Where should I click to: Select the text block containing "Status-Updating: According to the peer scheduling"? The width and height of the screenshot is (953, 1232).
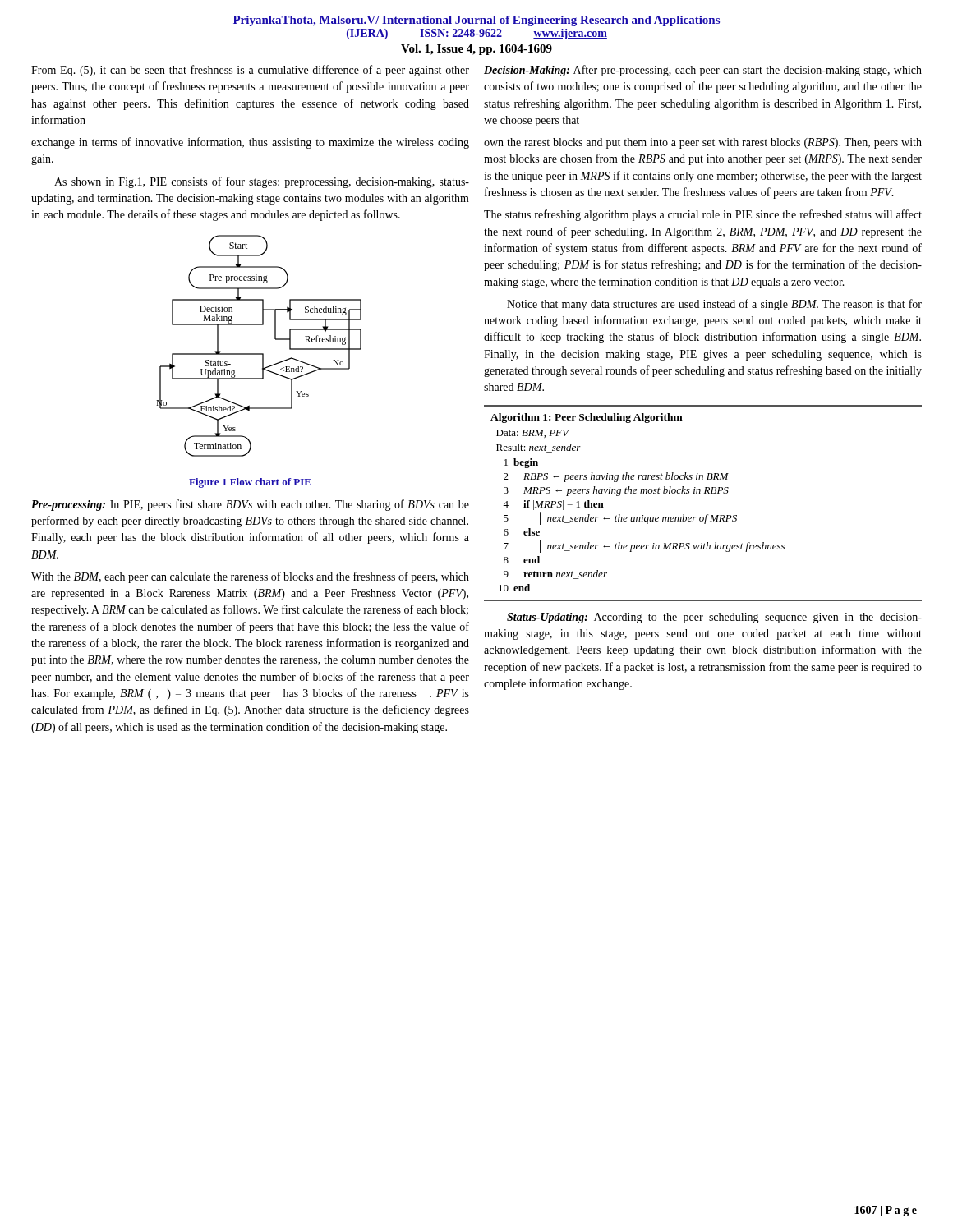pyautogui.click(x=703, y=650)
